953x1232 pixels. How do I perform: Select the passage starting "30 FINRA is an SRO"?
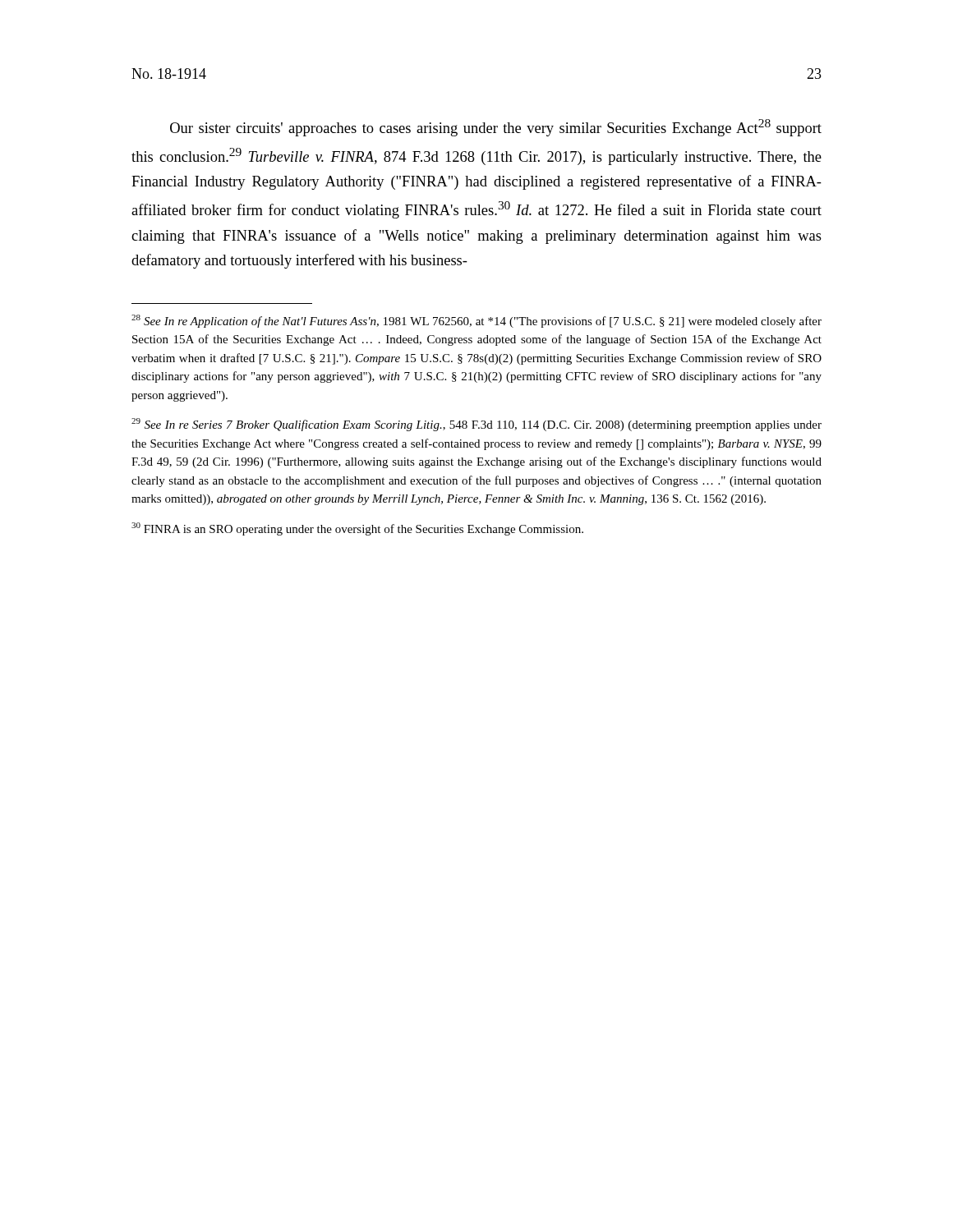358,527
